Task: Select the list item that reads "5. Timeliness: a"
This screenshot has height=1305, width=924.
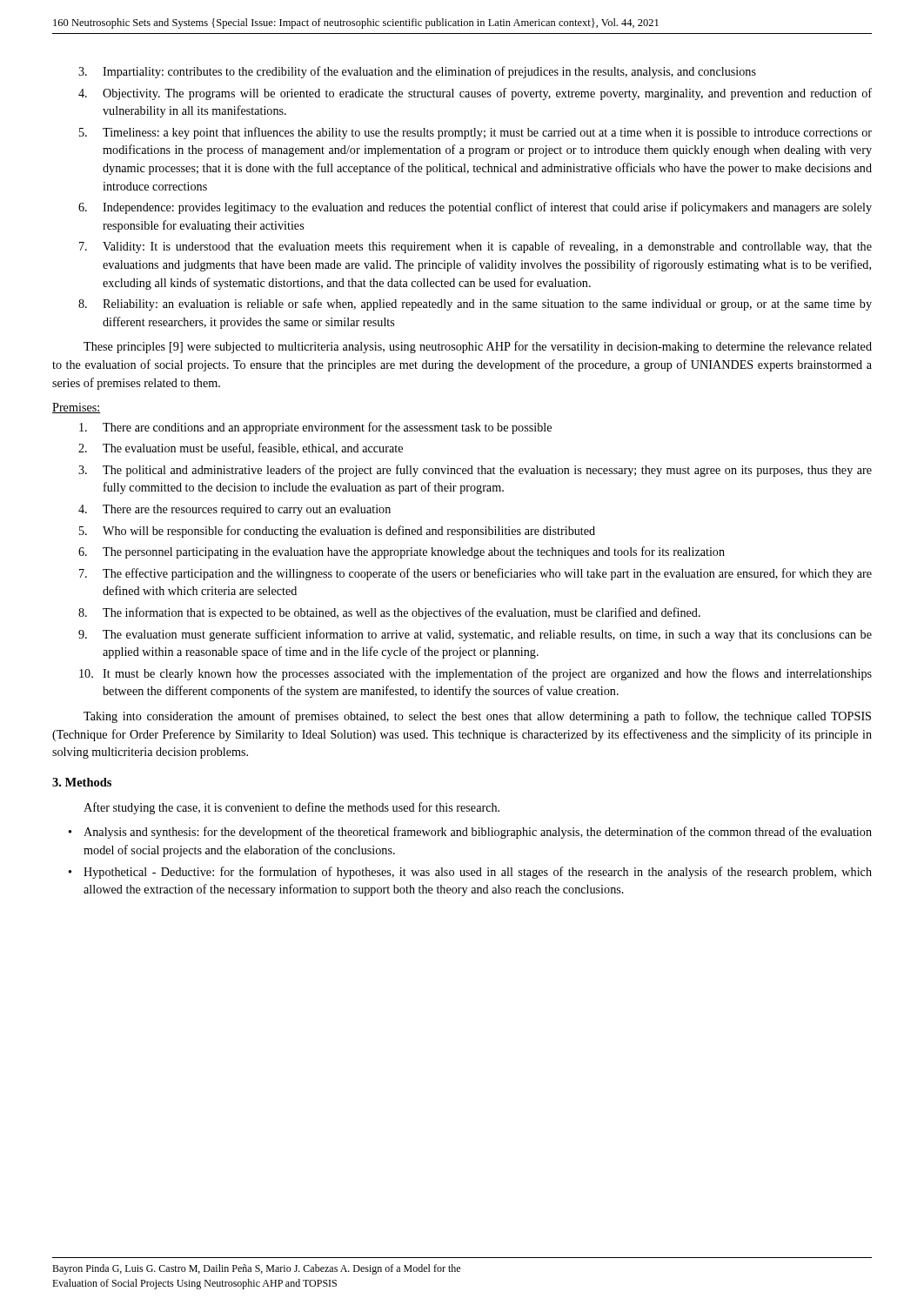Action: (x=475, y=159)
